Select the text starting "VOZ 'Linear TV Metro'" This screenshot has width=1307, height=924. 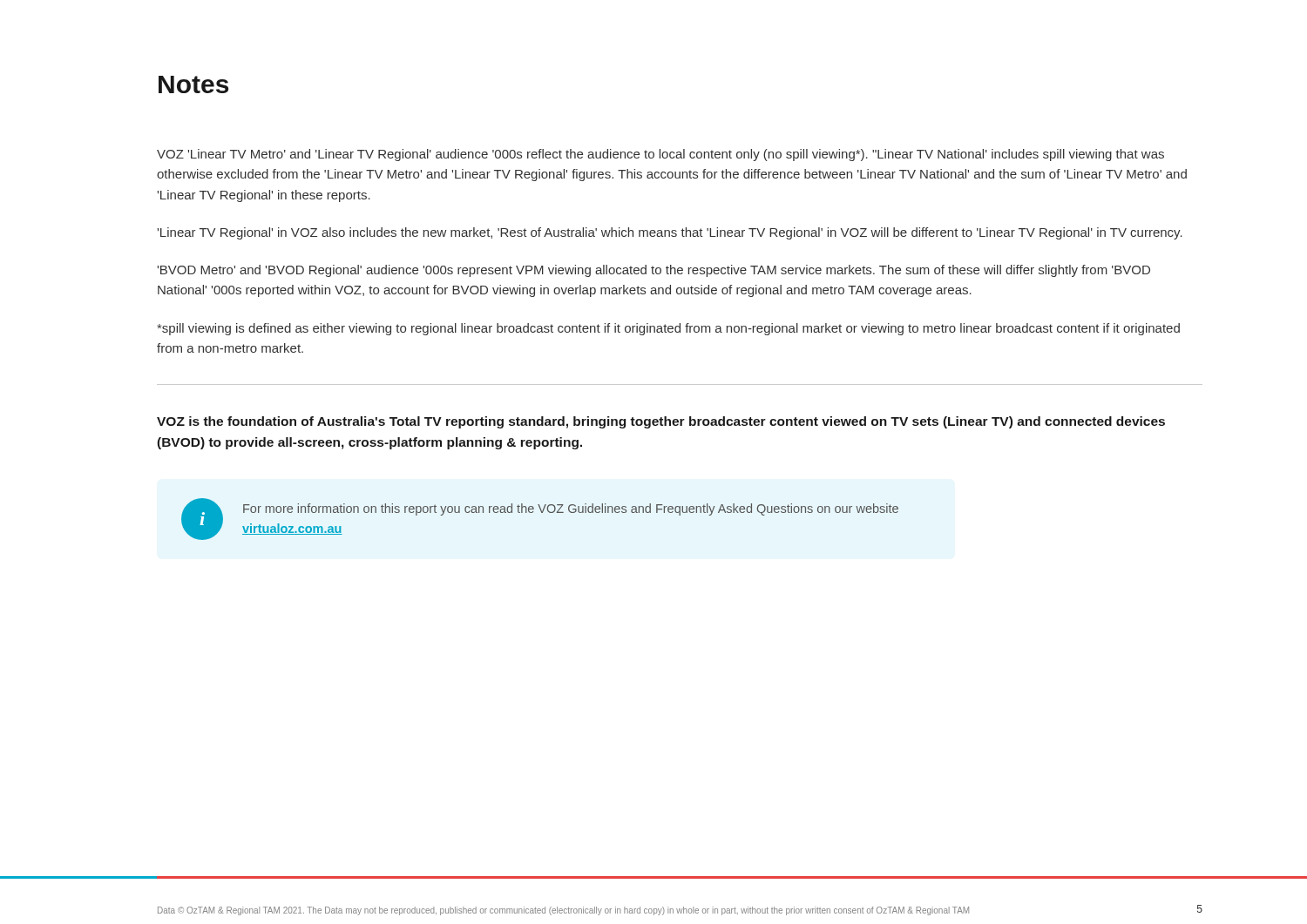pyautogui.click(x=680, y=174)
